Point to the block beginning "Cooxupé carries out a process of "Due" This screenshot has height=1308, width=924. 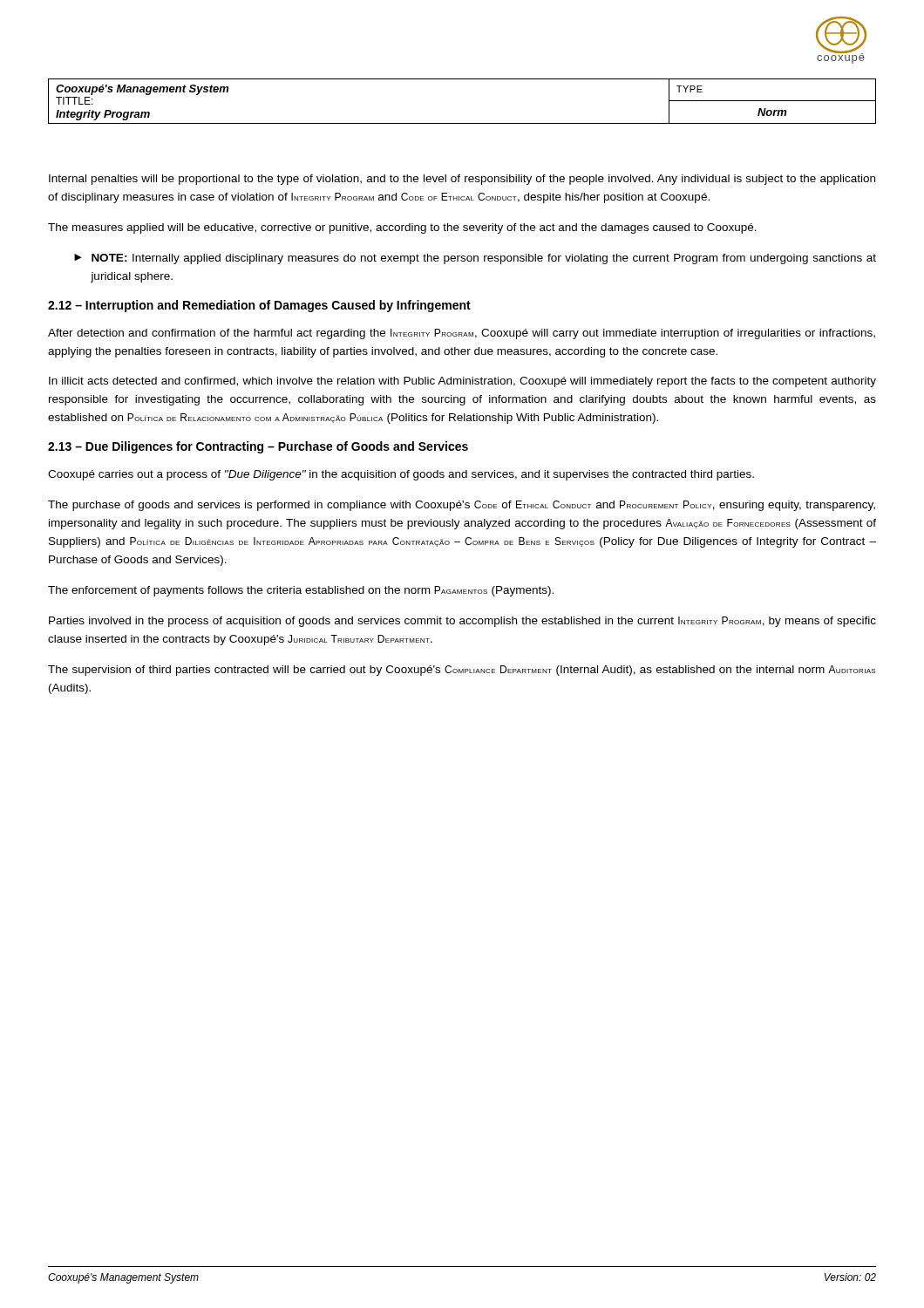pyautogui.click(x=401, y=474)
